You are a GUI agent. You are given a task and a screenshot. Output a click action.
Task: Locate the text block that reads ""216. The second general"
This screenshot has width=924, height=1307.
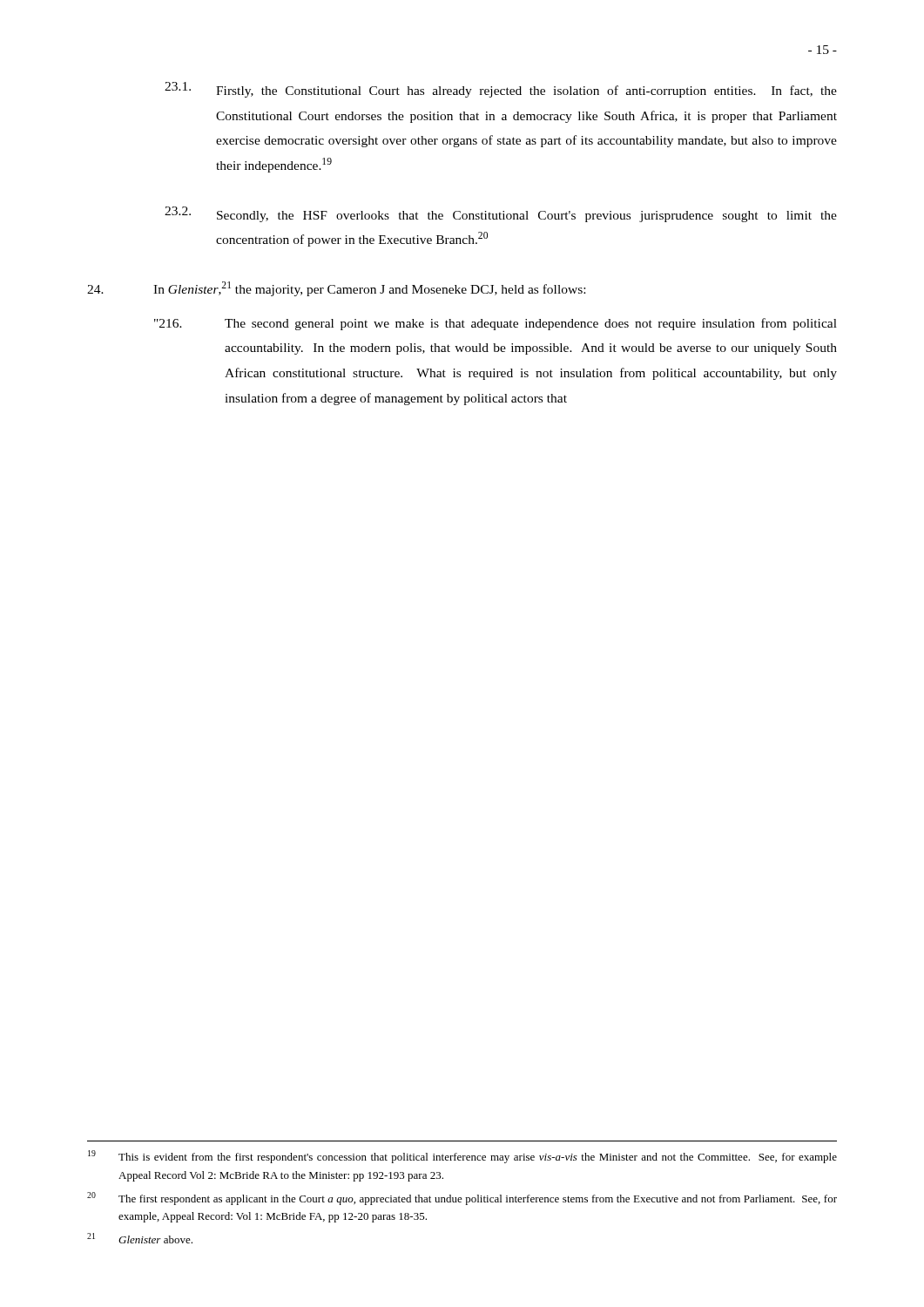tap(495, 361)
